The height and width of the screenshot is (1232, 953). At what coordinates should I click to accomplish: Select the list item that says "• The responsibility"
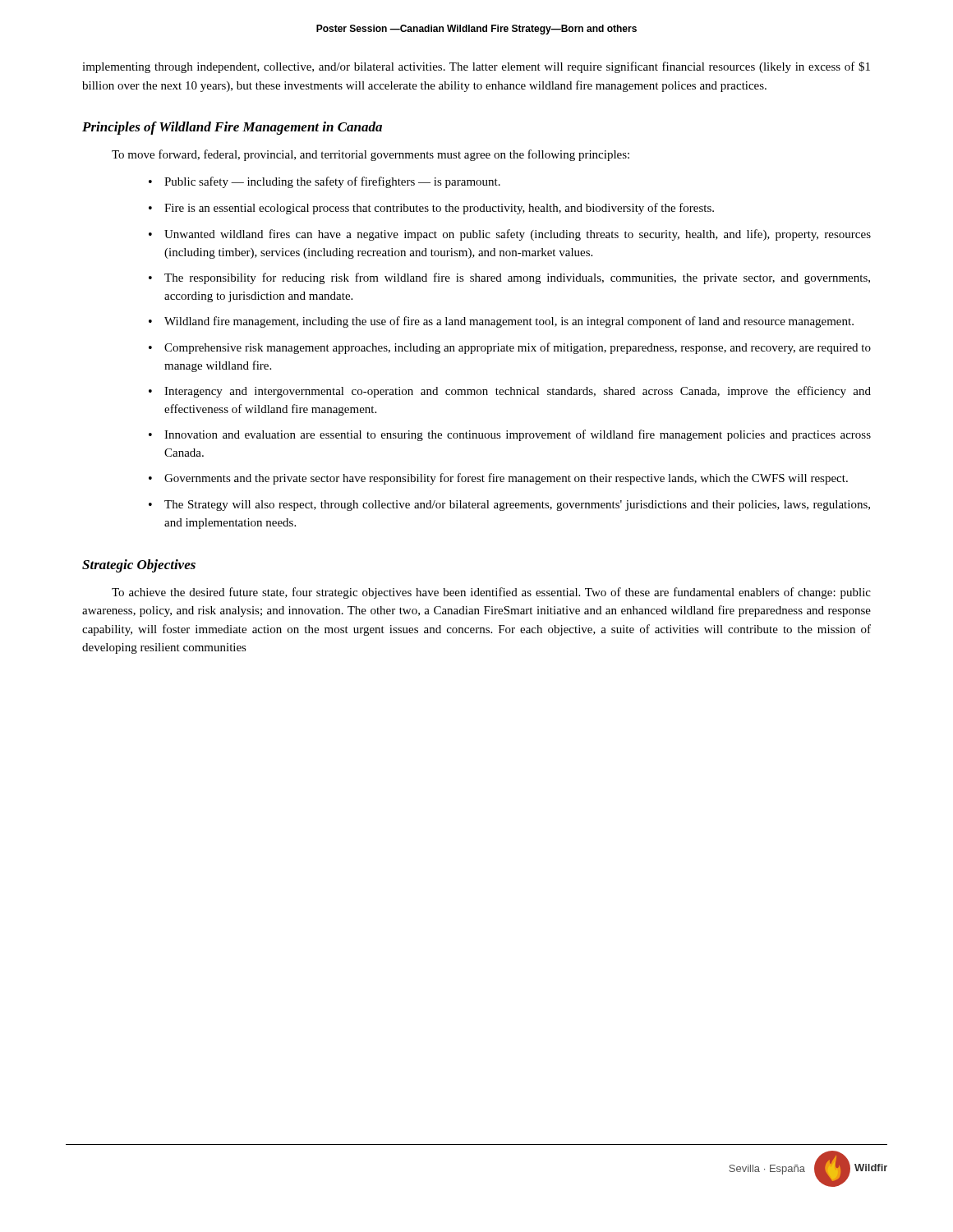[509, 287]
